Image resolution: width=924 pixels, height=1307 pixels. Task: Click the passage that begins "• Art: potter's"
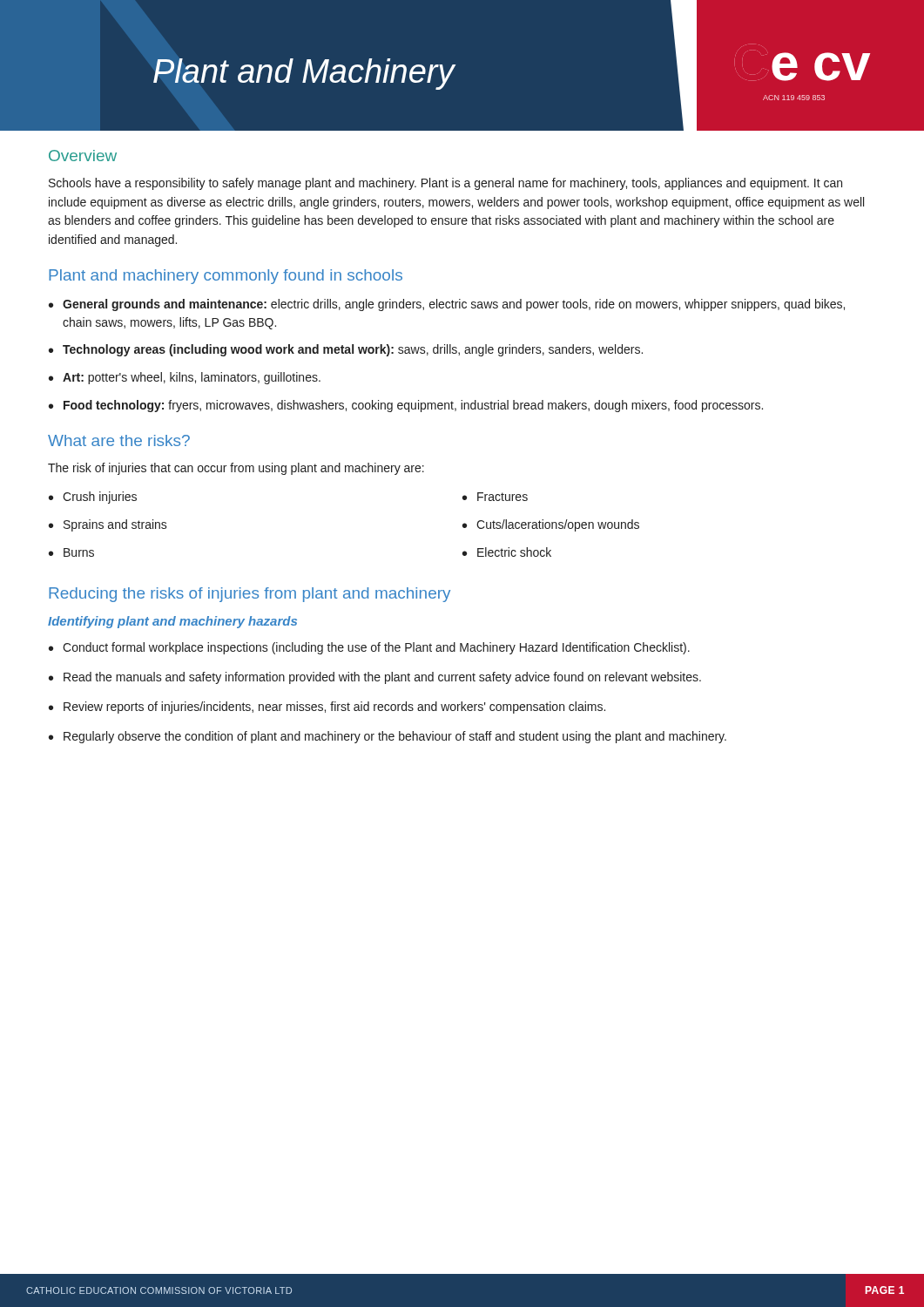pyautogui.click(x=185, y=378)
